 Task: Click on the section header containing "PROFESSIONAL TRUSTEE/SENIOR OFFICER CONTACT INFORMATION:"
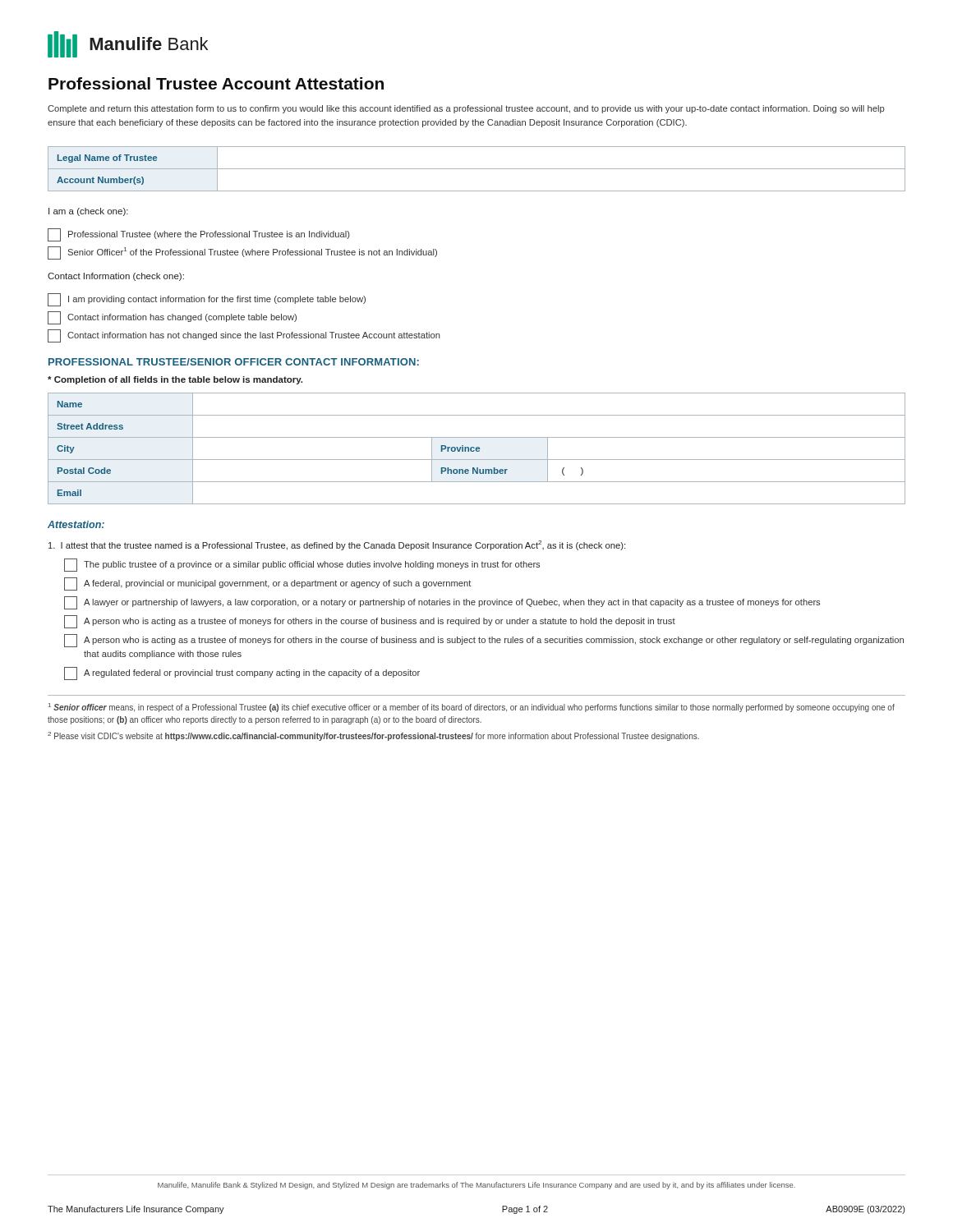(x=234, y=361)
